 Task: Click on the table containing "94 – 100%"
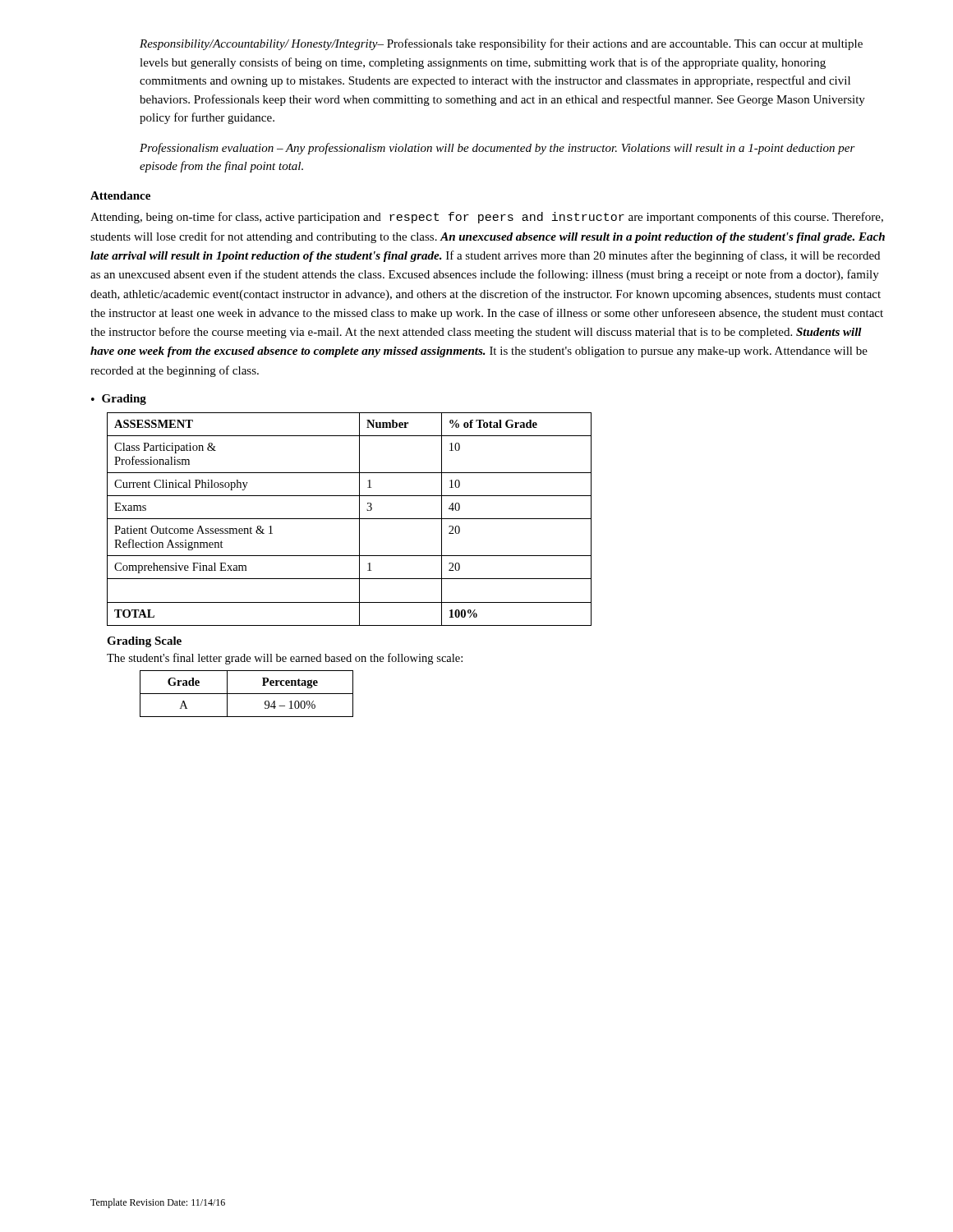(x=513, y=693)
